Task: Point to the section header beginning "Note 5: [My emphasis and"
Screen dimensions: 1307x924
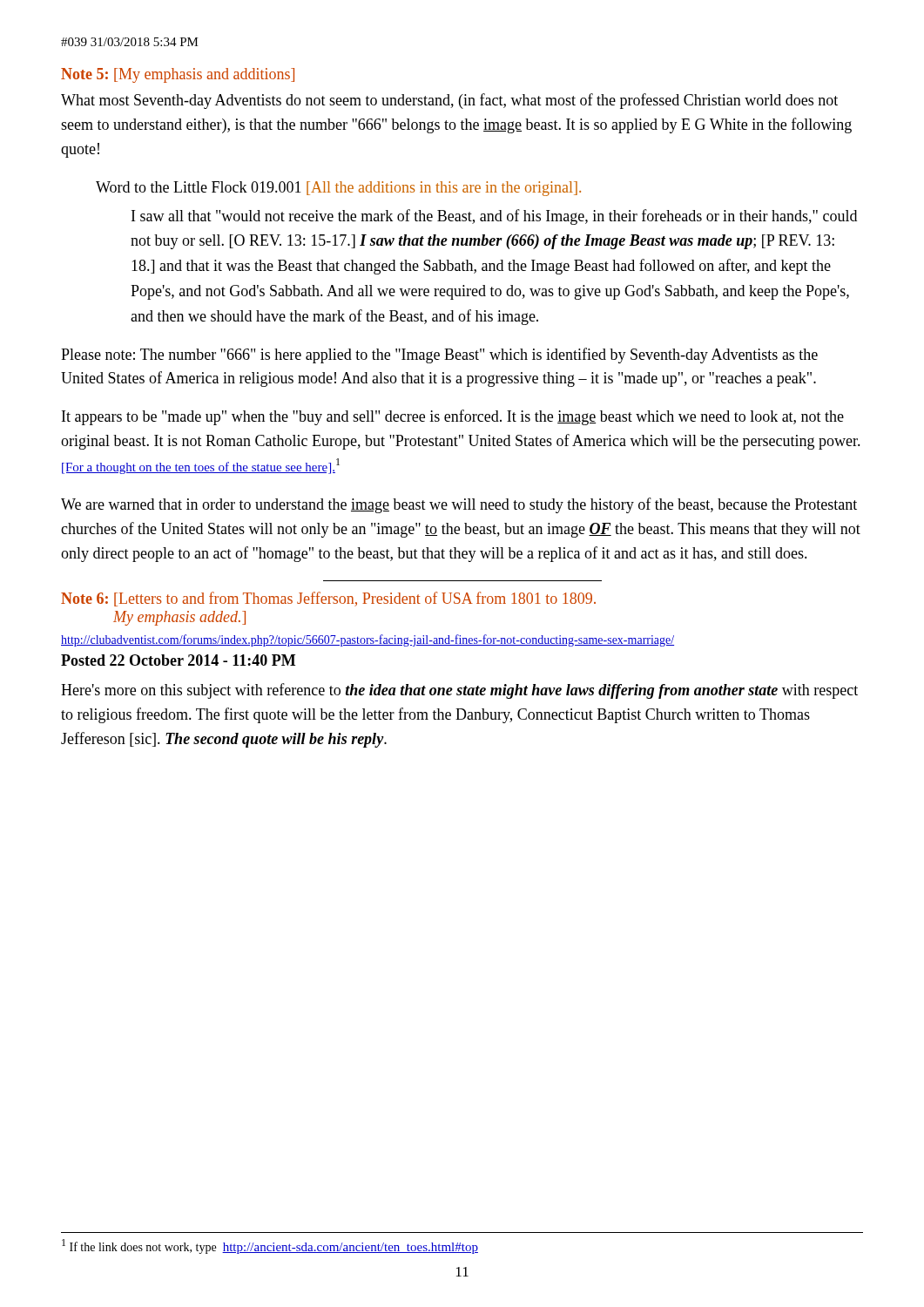Action: click(178, 74)
